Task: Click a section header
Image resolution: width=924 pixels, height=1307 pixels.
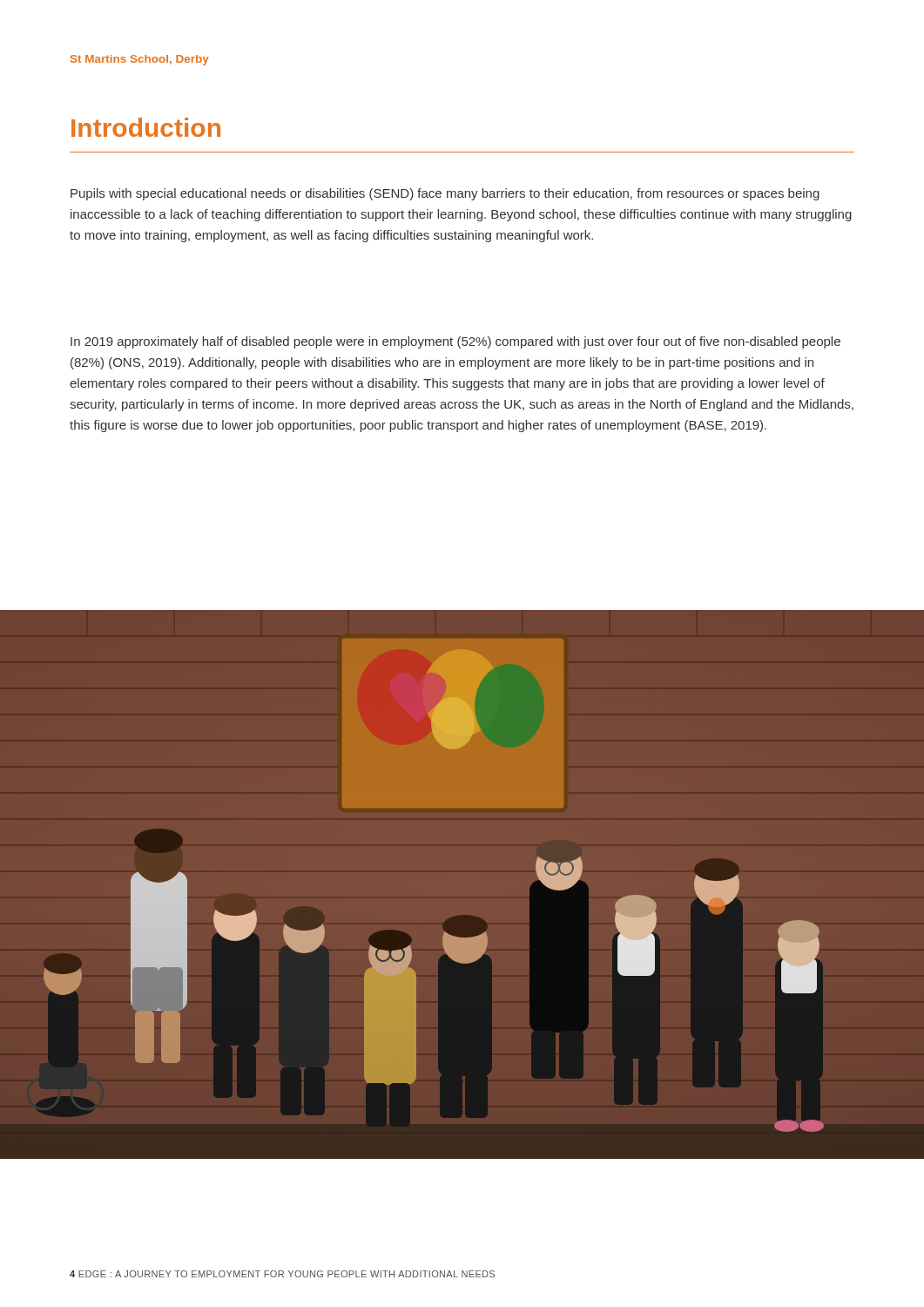Action: click(146, 128)
